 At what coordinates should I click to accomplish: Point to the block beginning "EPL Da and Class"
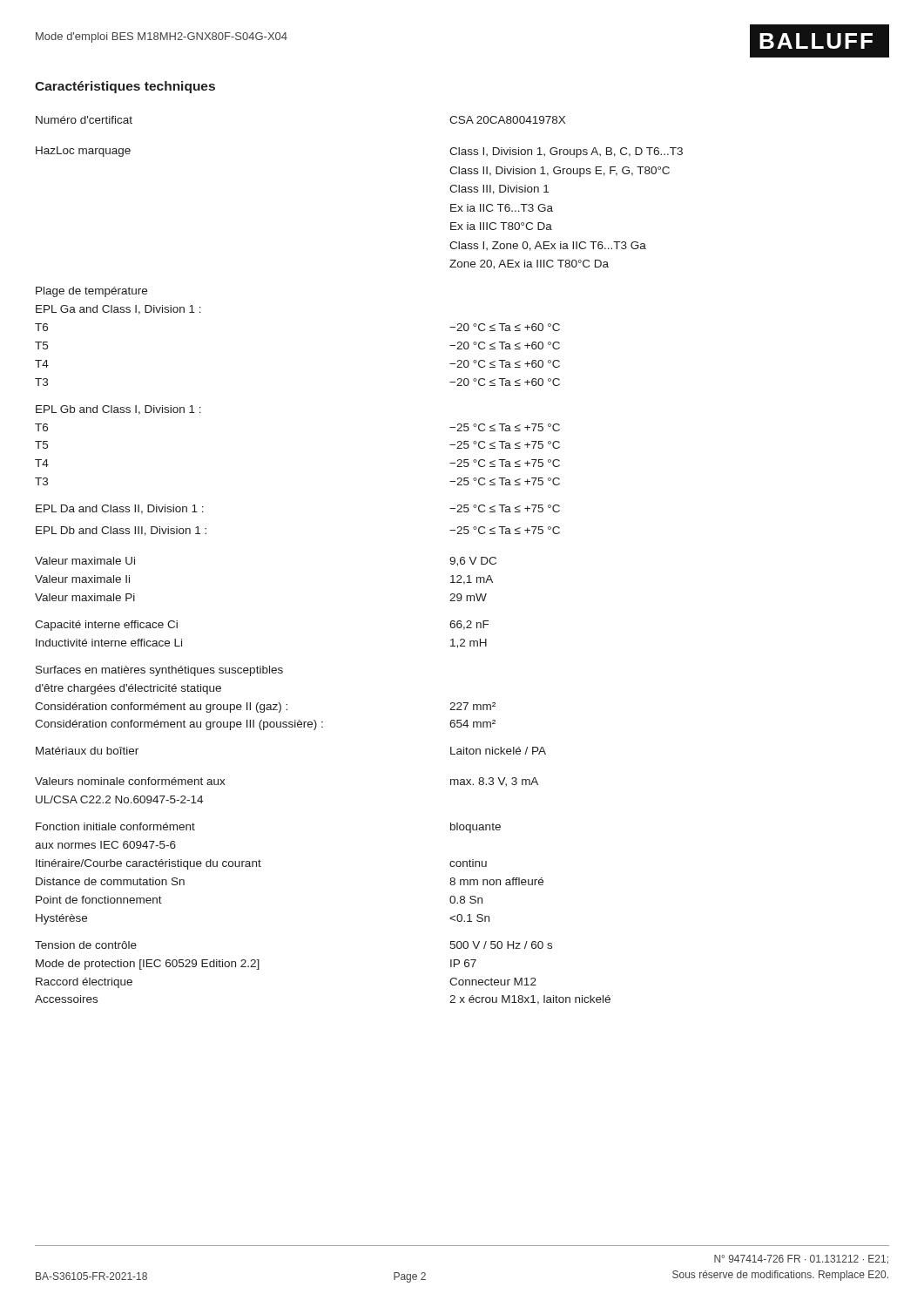[x=462, y=509]
